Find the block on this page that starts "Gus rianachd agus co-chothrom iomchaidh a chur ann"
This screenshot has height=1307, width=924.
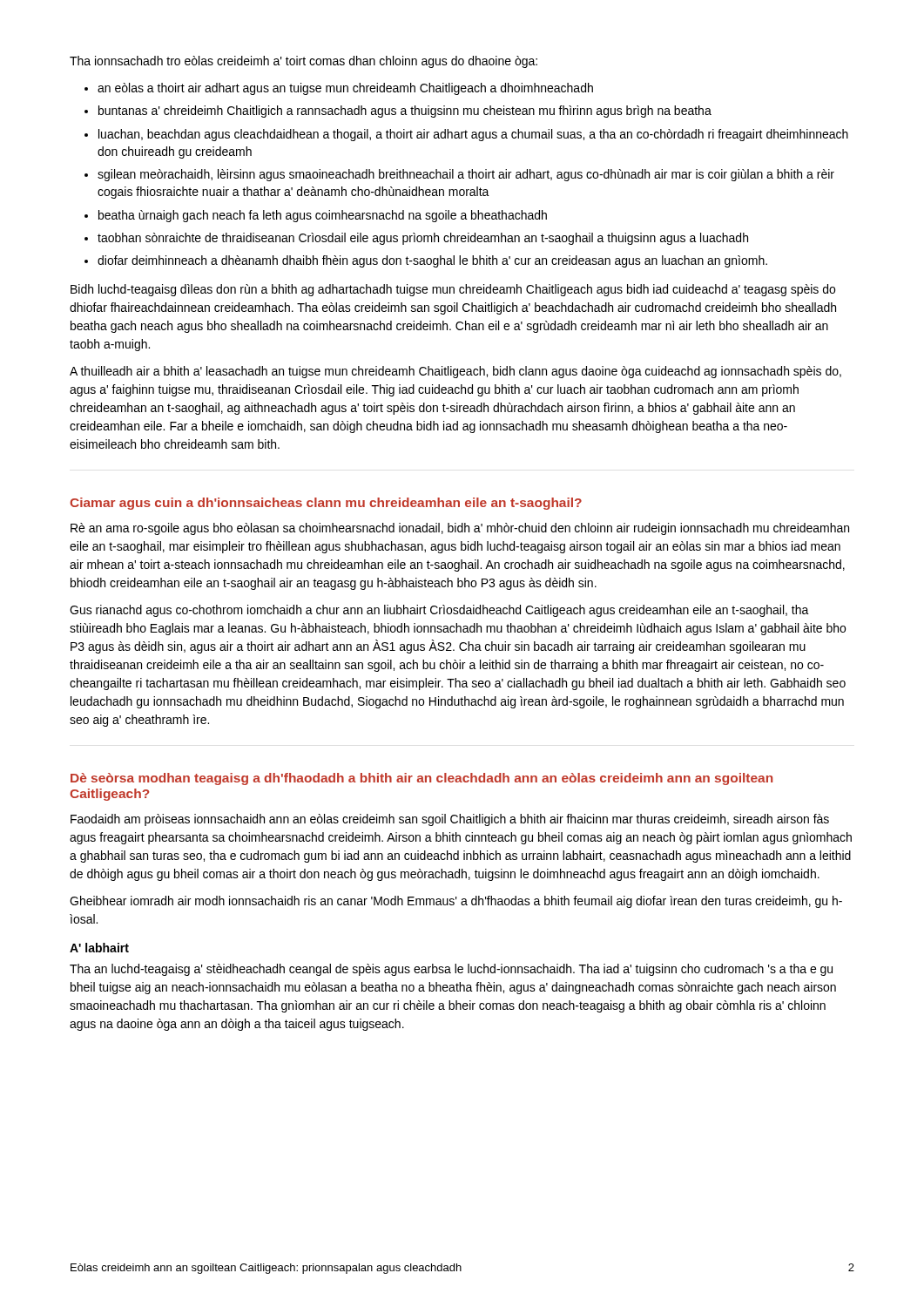click(x=458, y=665)
